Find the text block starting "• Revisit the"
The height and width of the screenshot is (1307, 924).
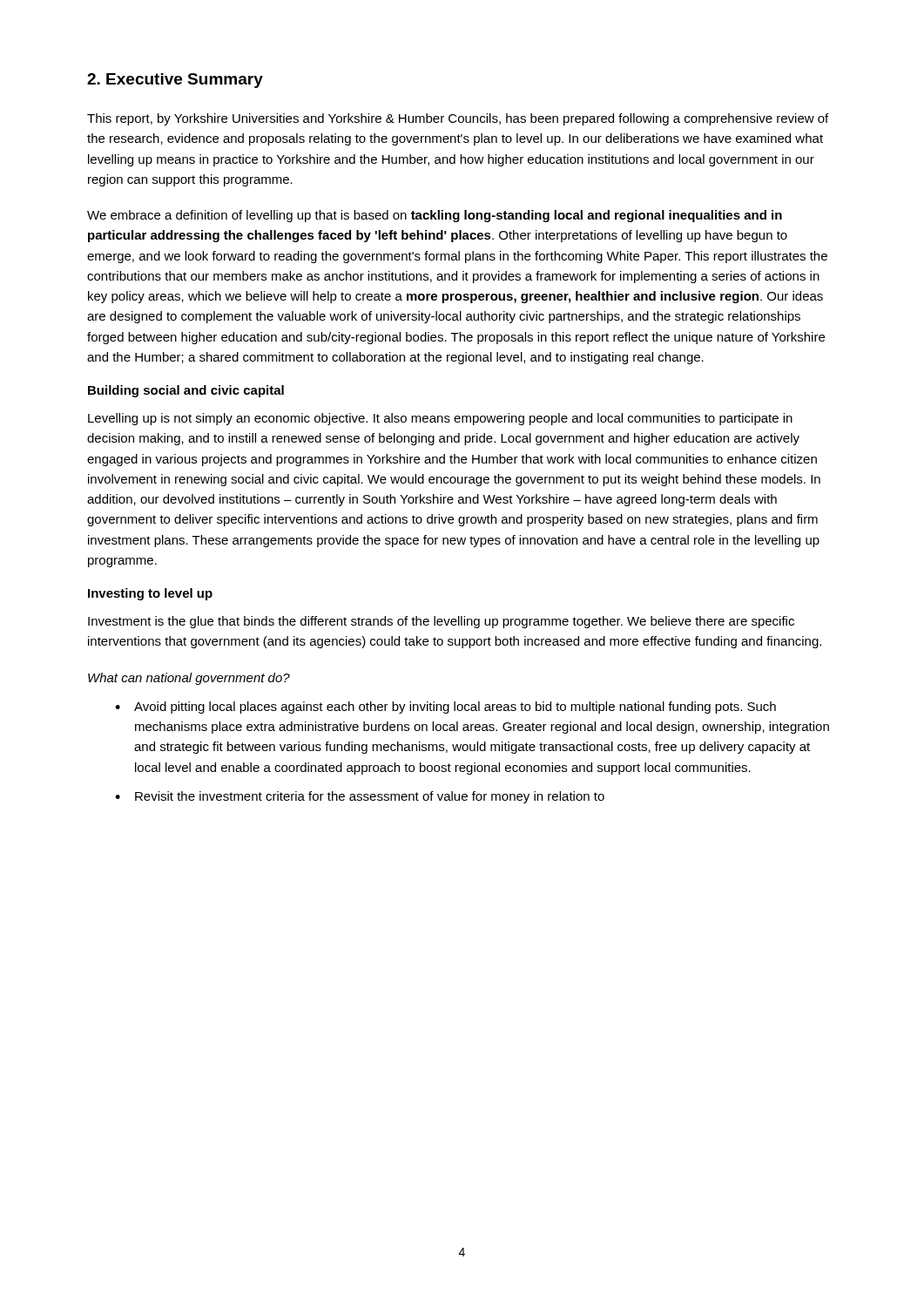point(476,797)
